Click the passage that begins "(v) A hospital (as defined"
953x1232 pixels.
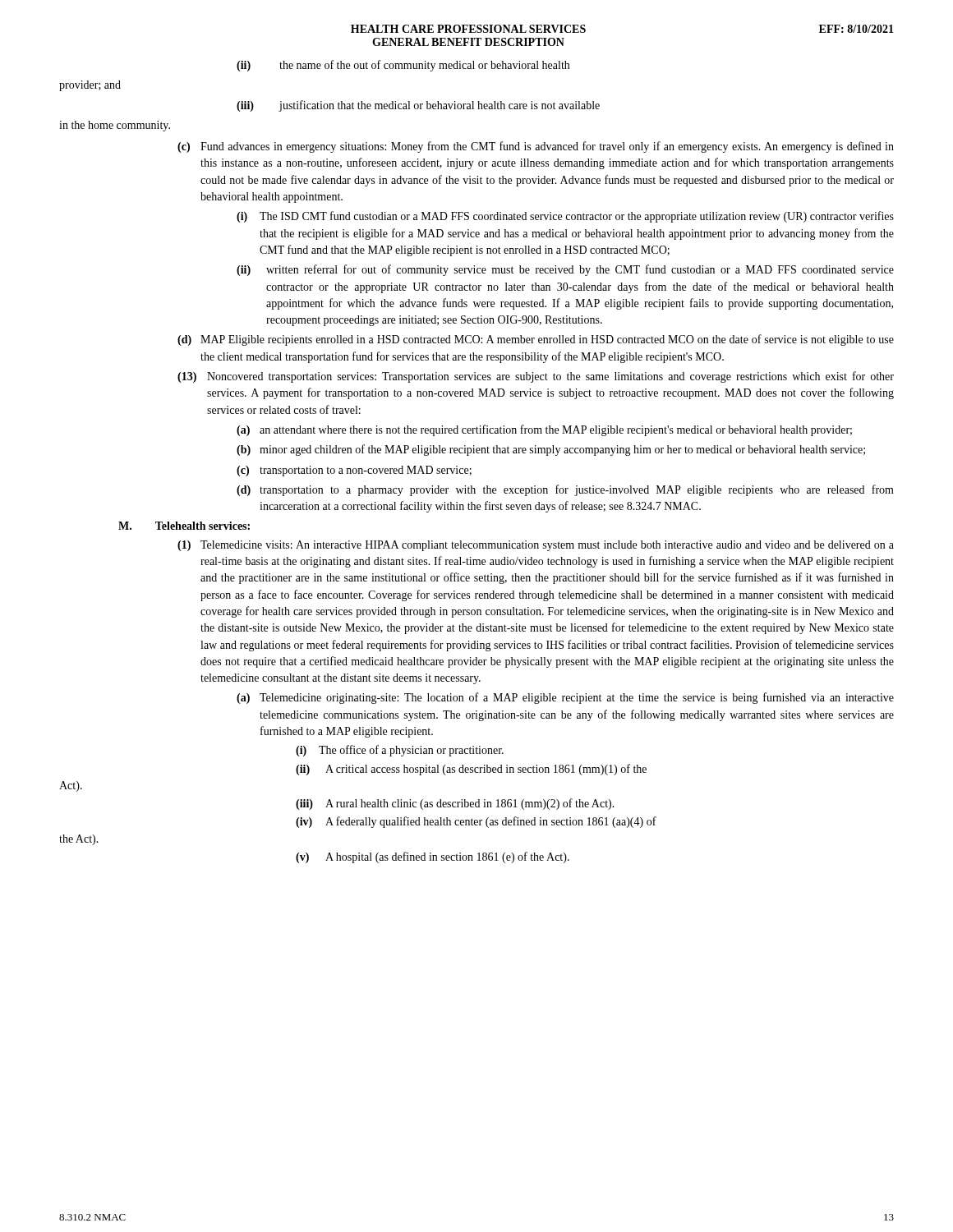click(433, 857)
